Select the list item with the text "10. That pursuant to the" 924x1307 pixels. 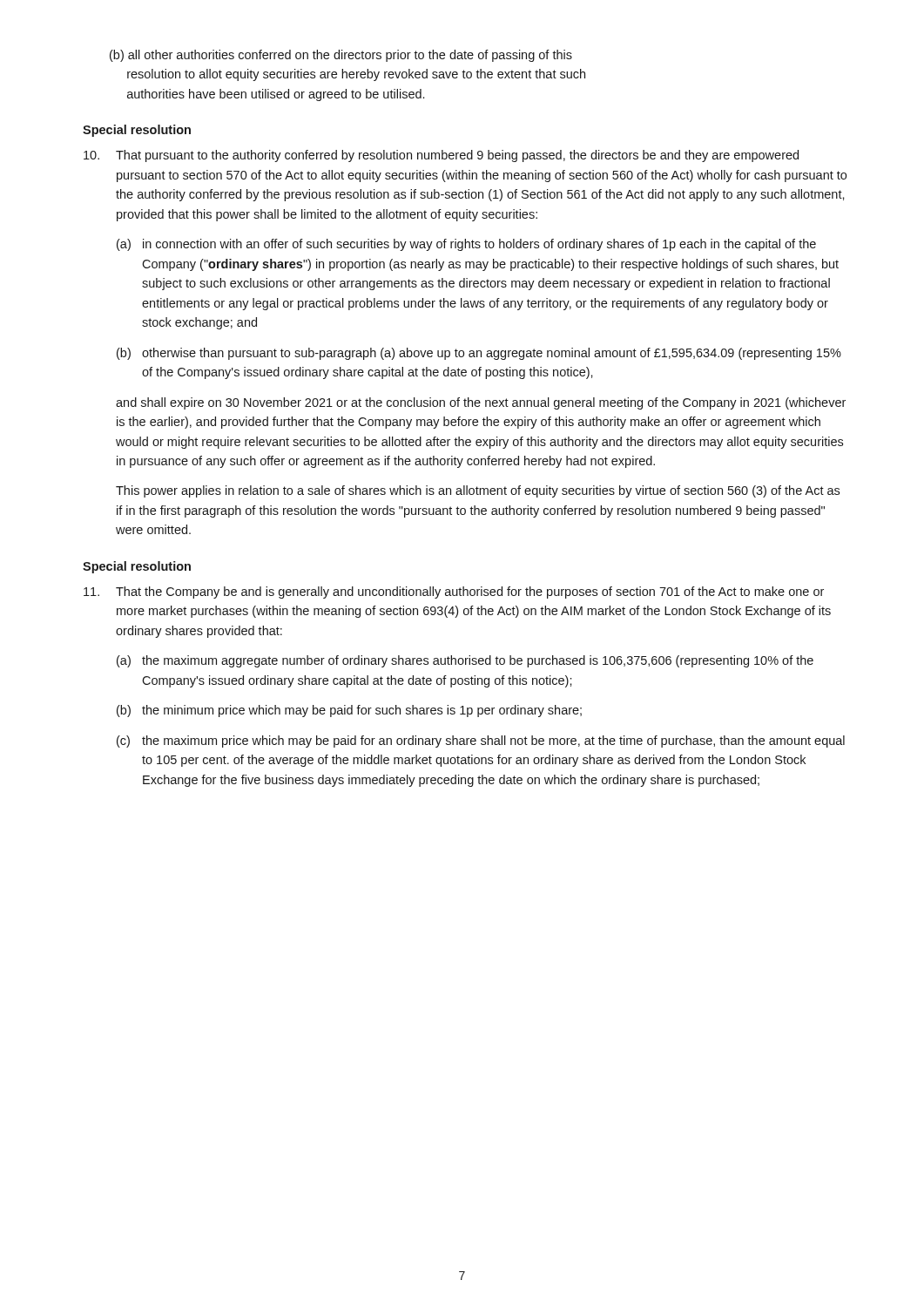pos(466,185)
